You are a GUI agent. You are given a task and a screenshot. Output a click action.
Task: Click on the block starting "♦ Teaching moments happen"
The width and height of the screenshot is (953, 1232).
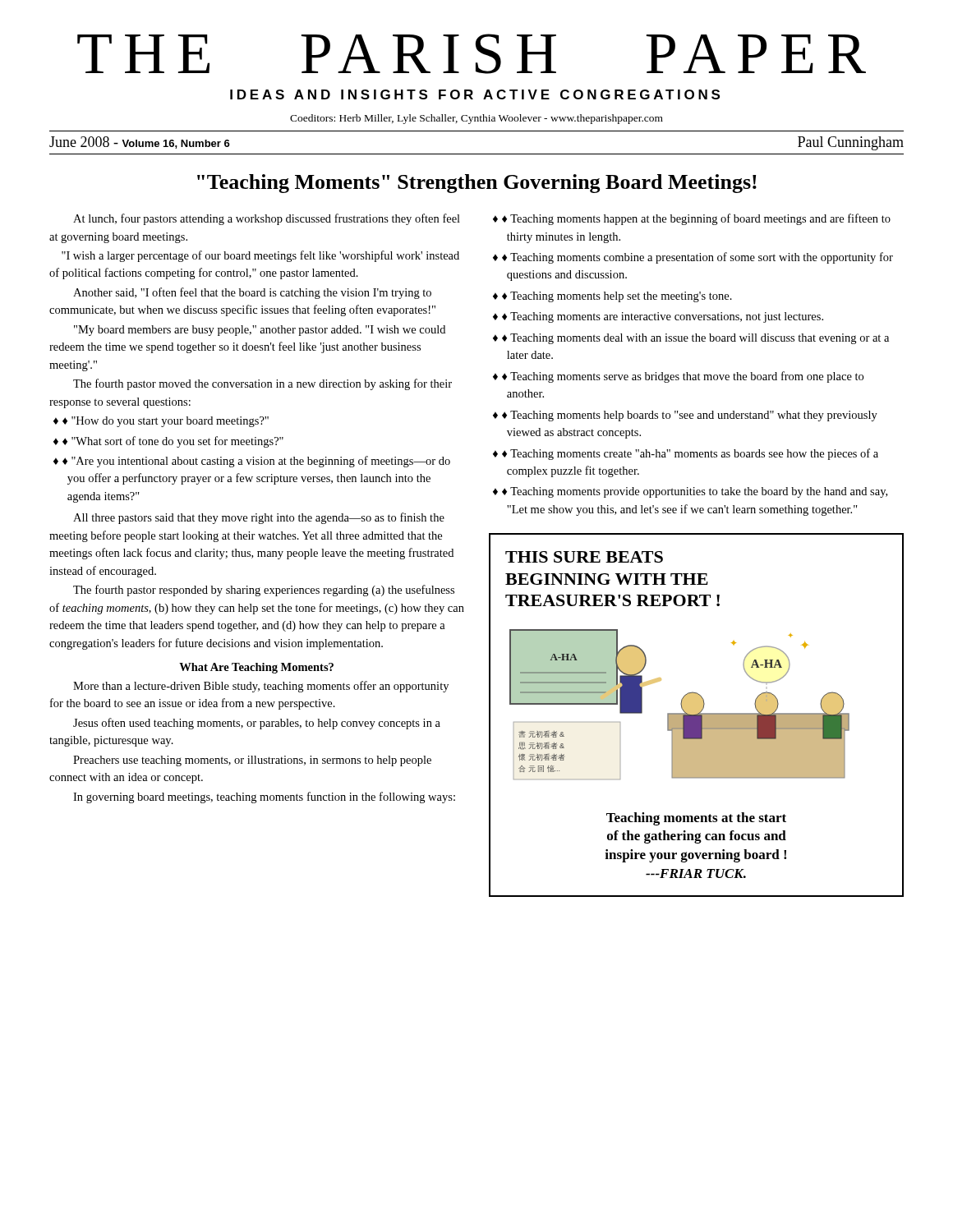point(696,227)
